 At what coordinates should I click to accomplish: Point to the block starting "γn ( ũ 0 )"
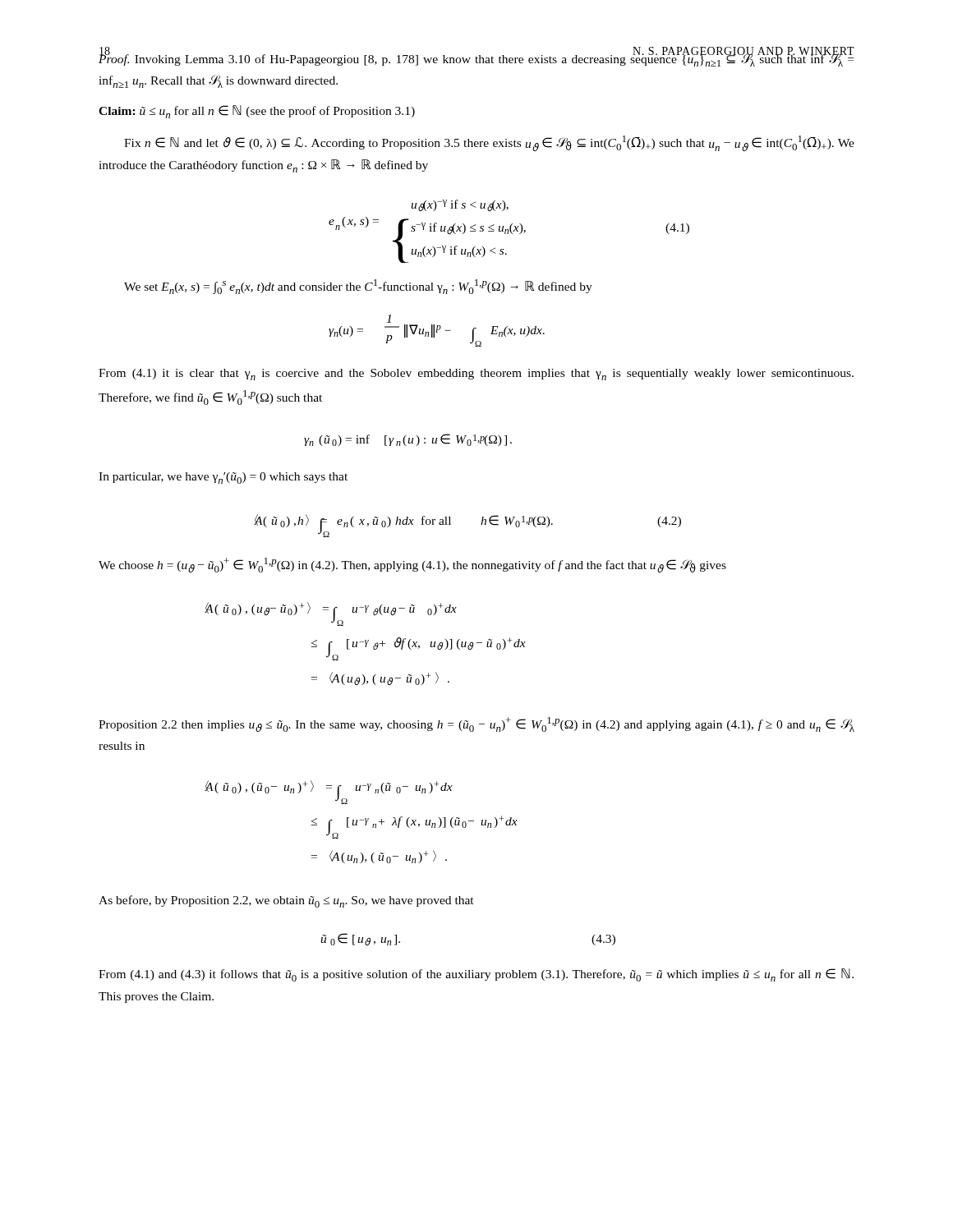point(476,438)
